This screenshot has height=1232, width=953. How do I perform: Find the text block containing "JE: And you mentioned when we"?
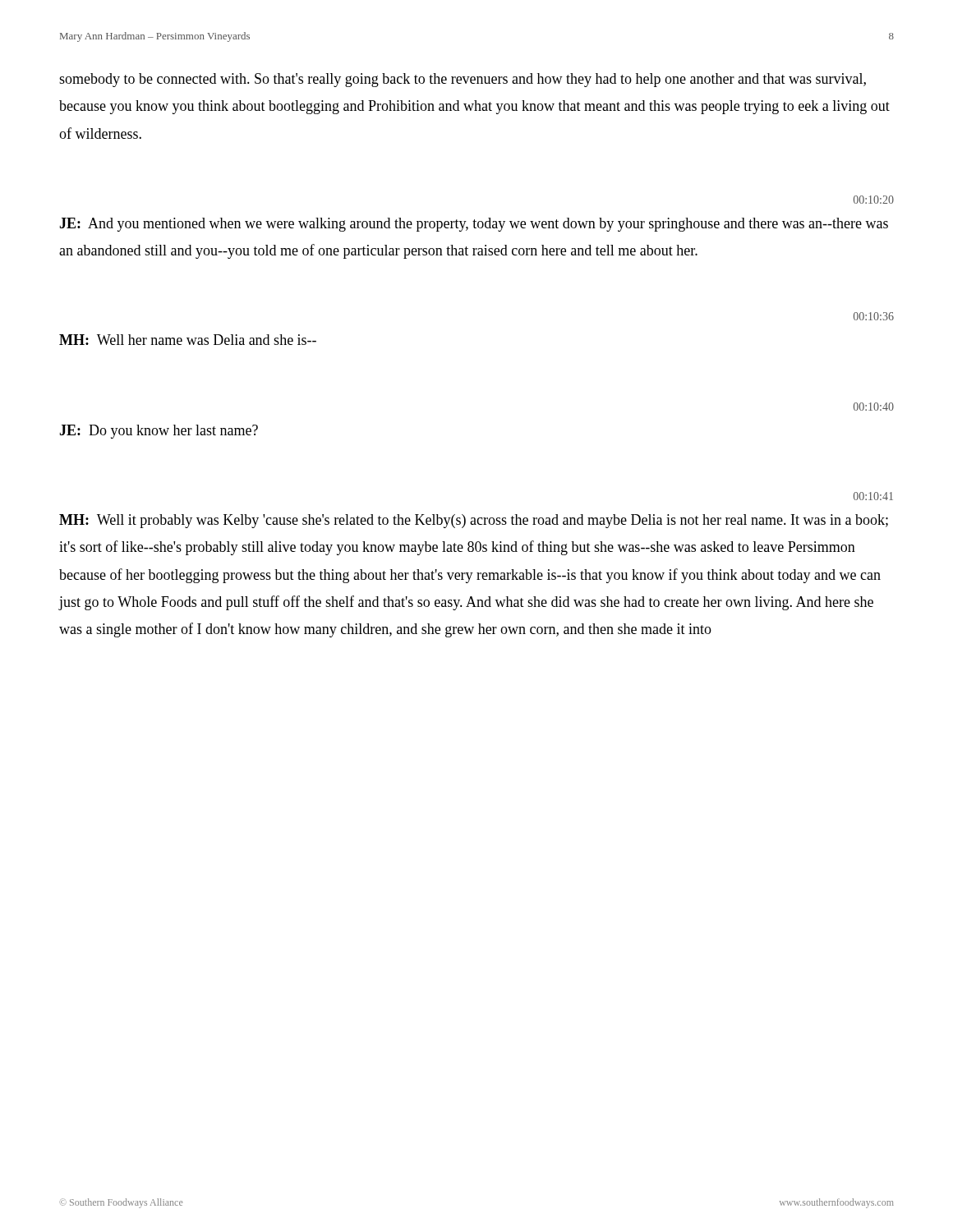coord(474,237)
